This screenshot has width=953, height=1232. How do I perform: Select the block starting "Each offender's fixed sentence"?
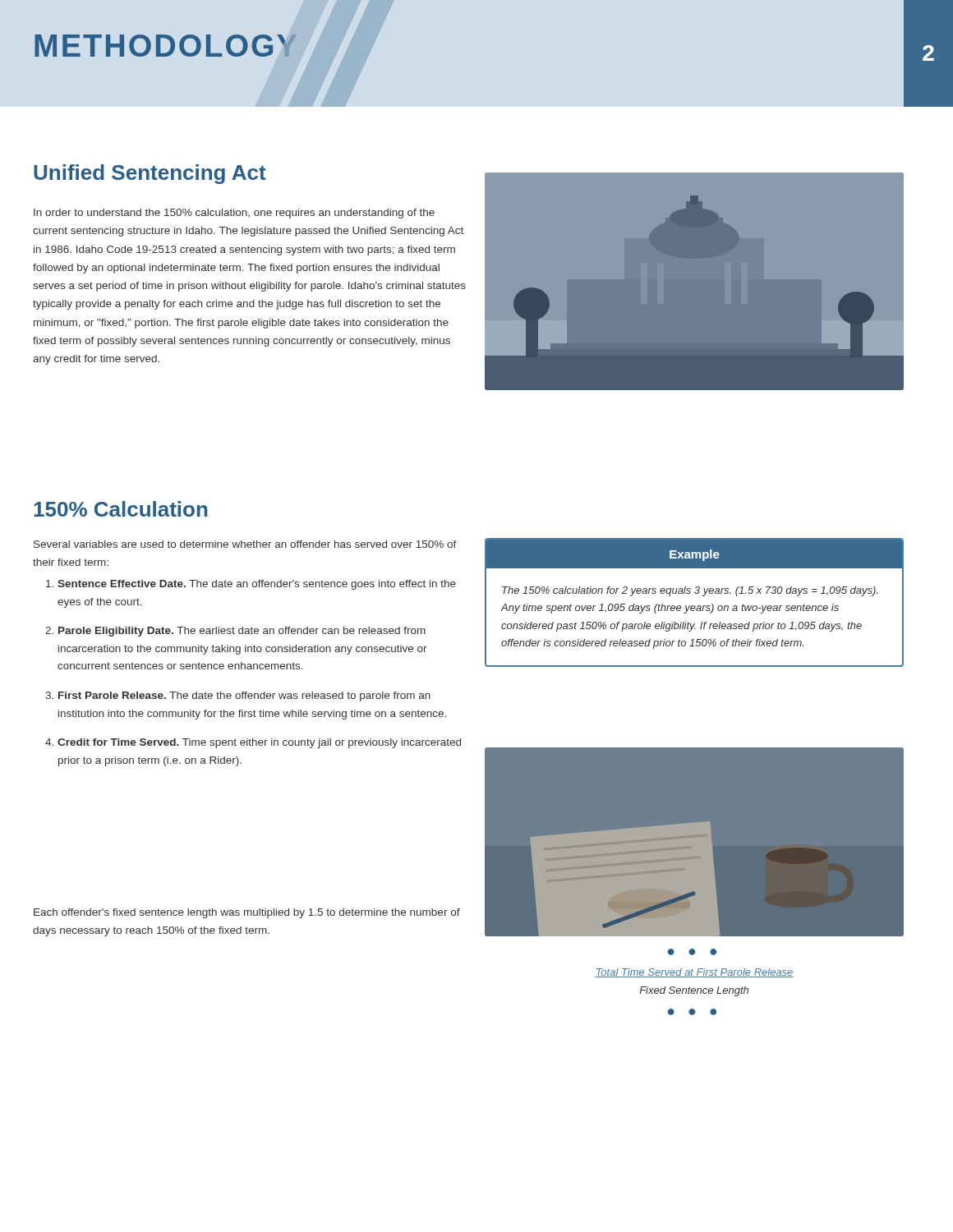coord(246,921)
